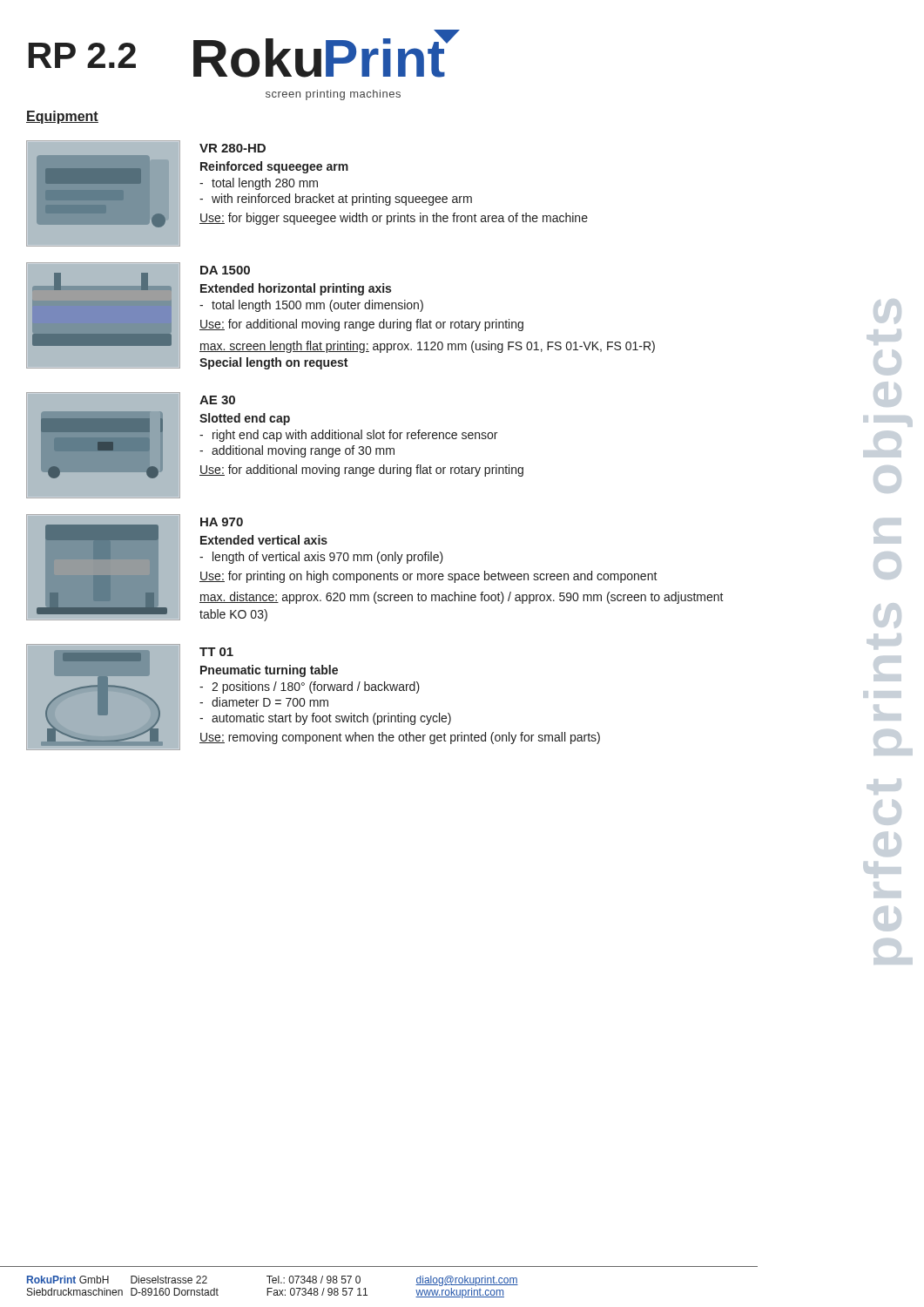The width and height of the screenshot is (924, 1307).
Task: Locate the block of text that opens with "Slotted end cap right end cap with"
Action: [x=465, y=434]
